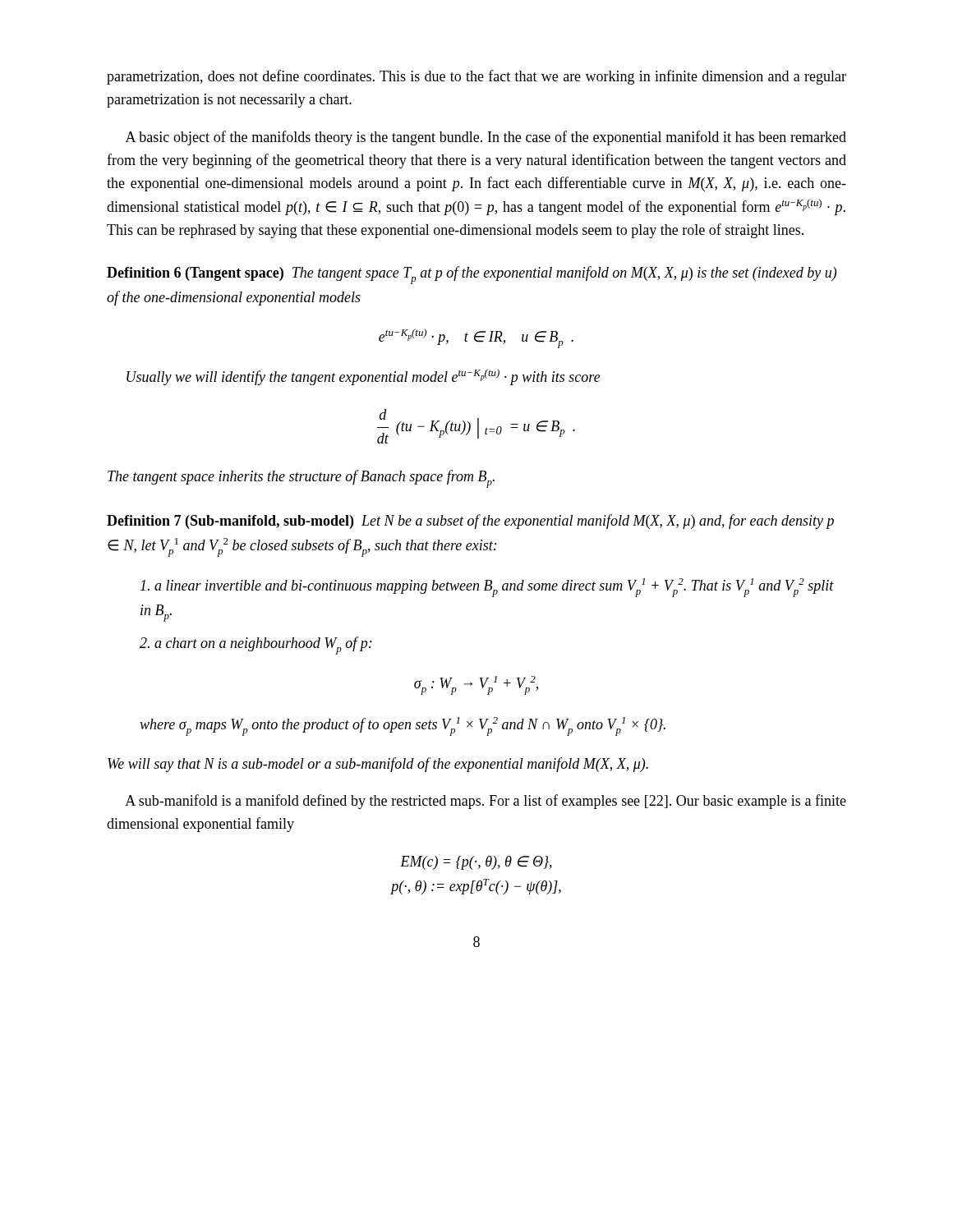Select the text block starting "d dt (tu − Kp(tu)) |"

pyautogui.click(x=476, y=427)
